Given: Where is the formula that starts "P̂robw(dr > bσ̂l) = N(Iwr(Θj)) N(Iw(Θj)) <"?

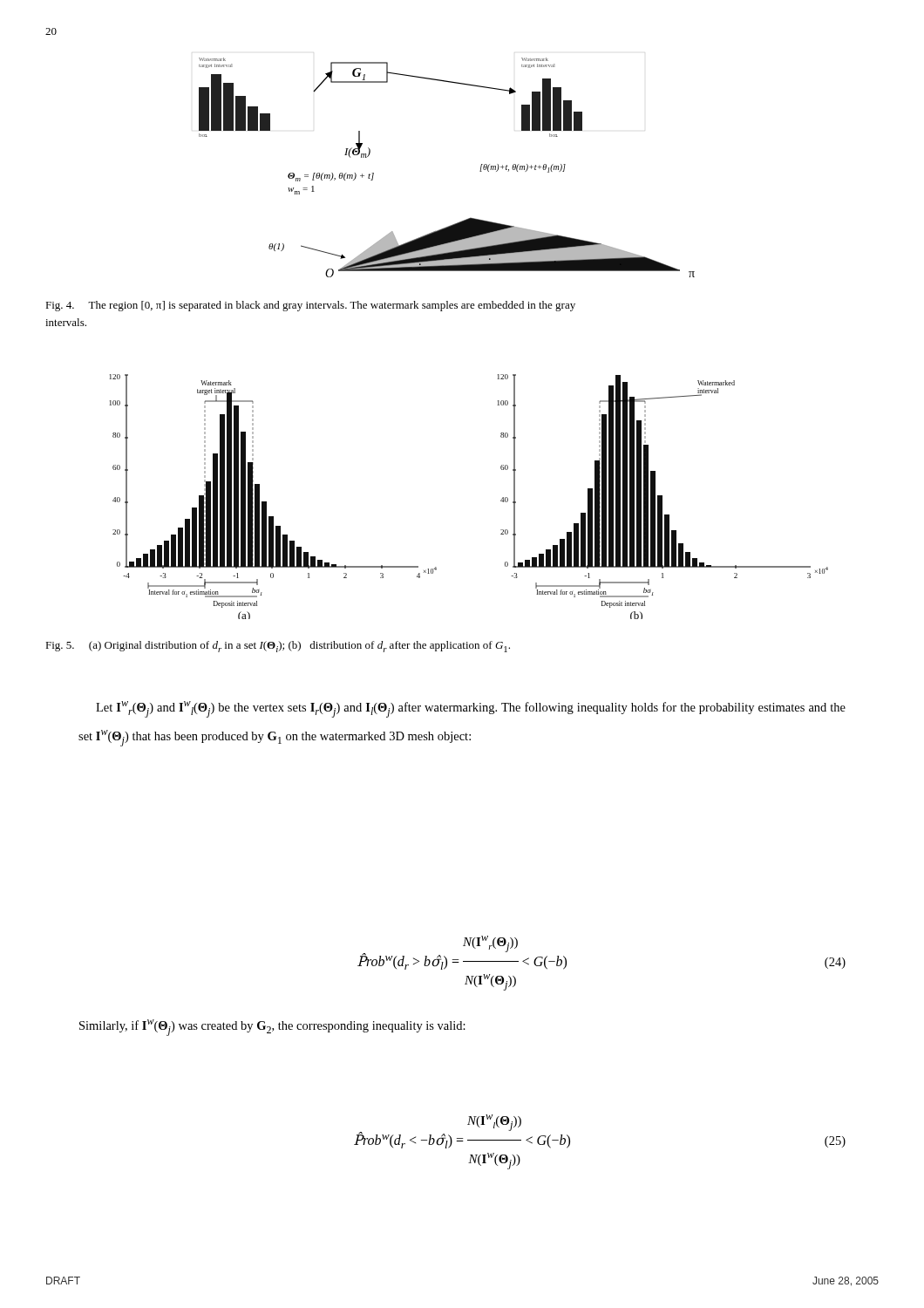Looking at the screenshot, I should 462,962.
